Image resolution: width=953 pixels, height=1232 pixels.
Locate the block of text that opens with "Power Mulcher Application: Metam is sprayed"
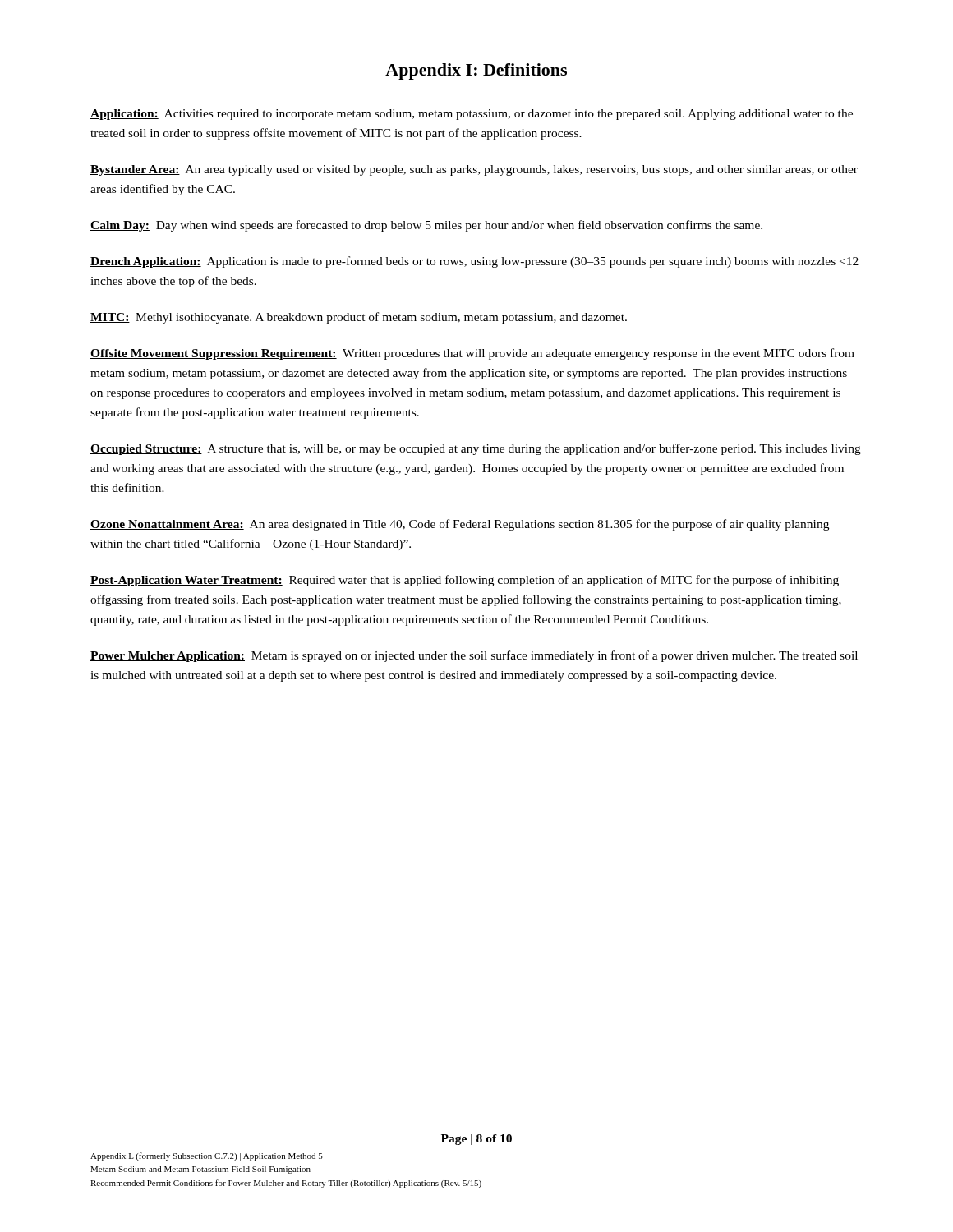pos(476,666)
